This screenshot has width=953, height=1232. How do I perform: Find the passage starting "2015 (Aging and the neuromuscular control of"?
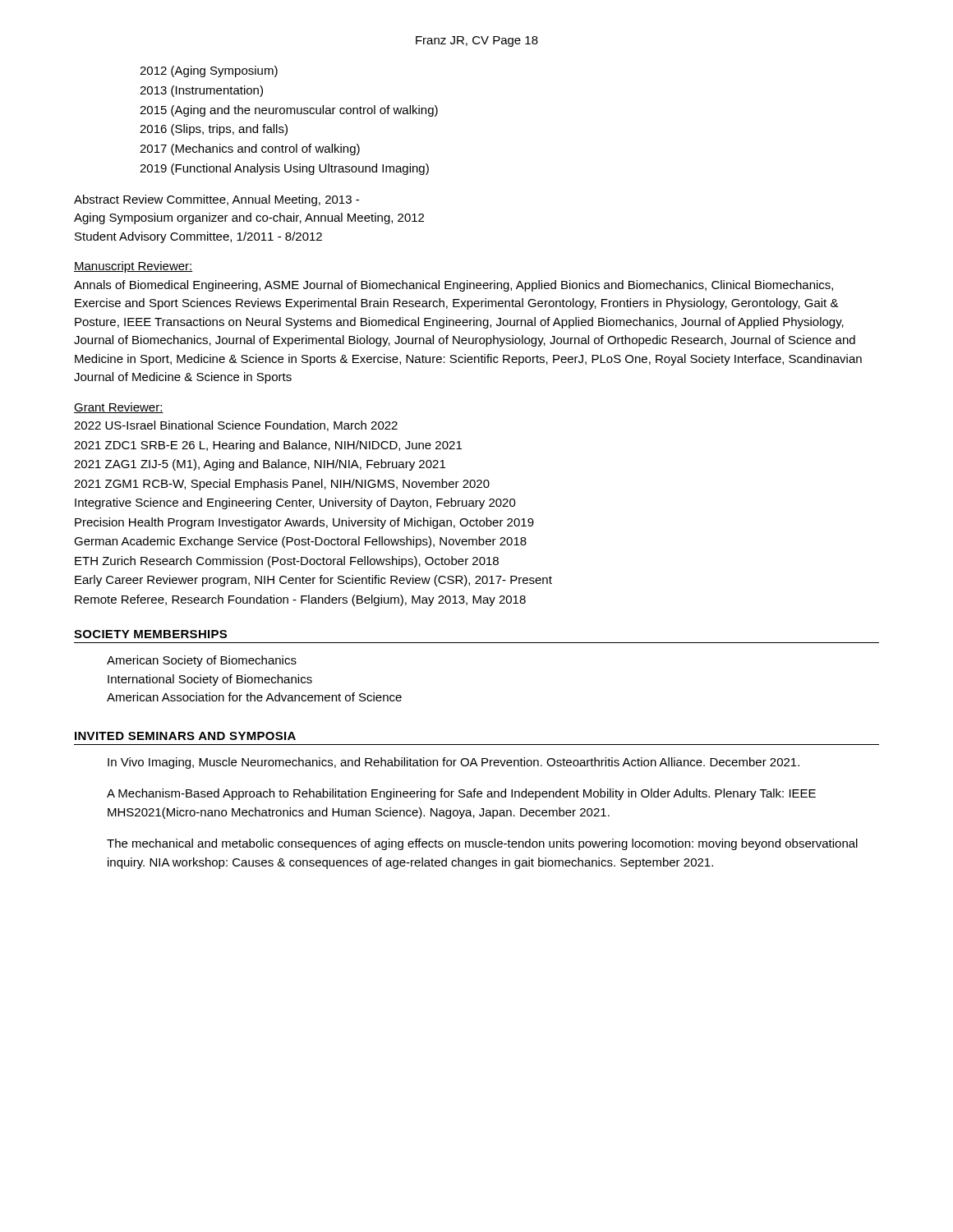(289, 109)
